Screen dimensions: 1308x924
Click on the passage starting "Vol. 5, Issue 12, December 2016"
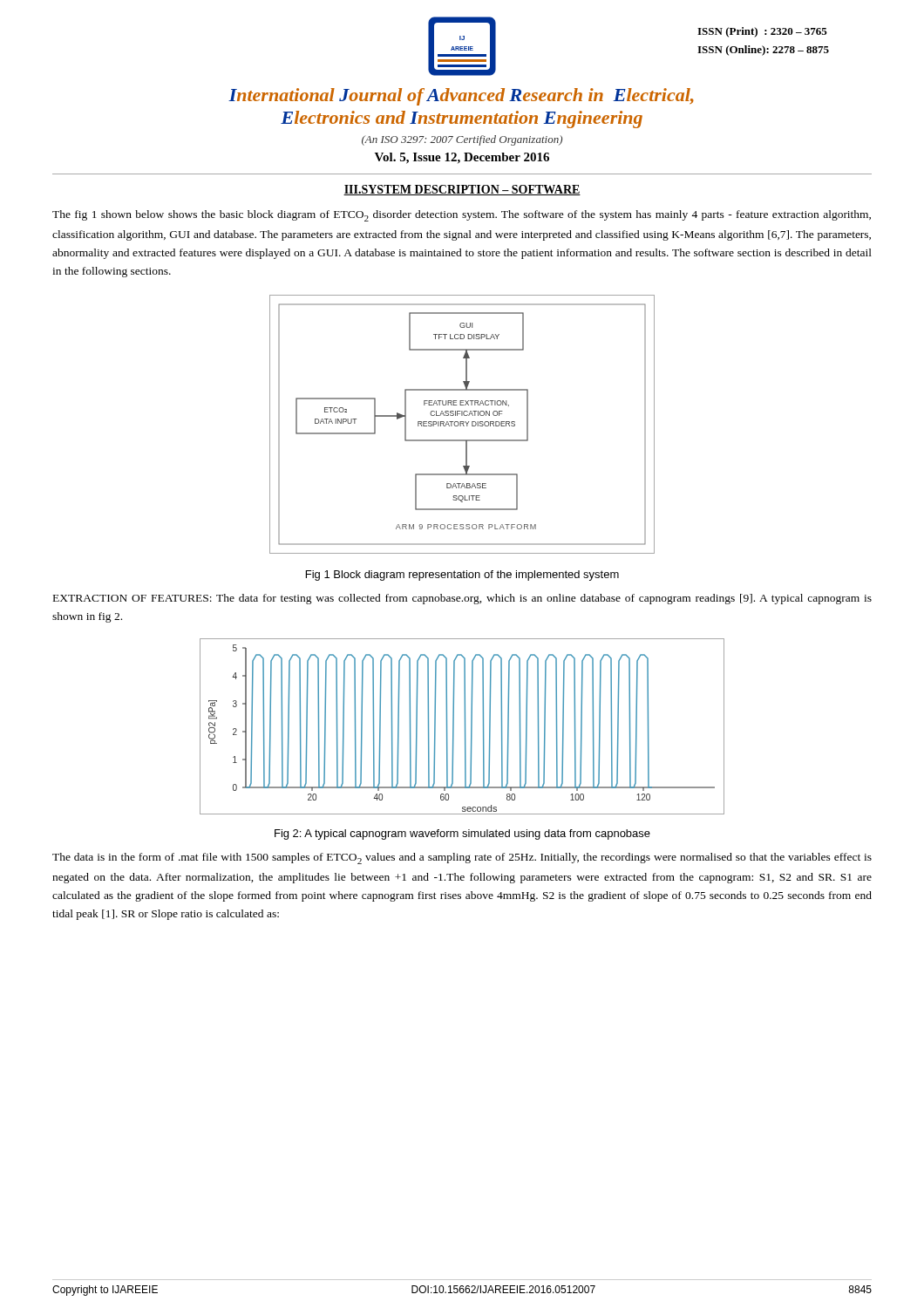(x=462, y=157)
